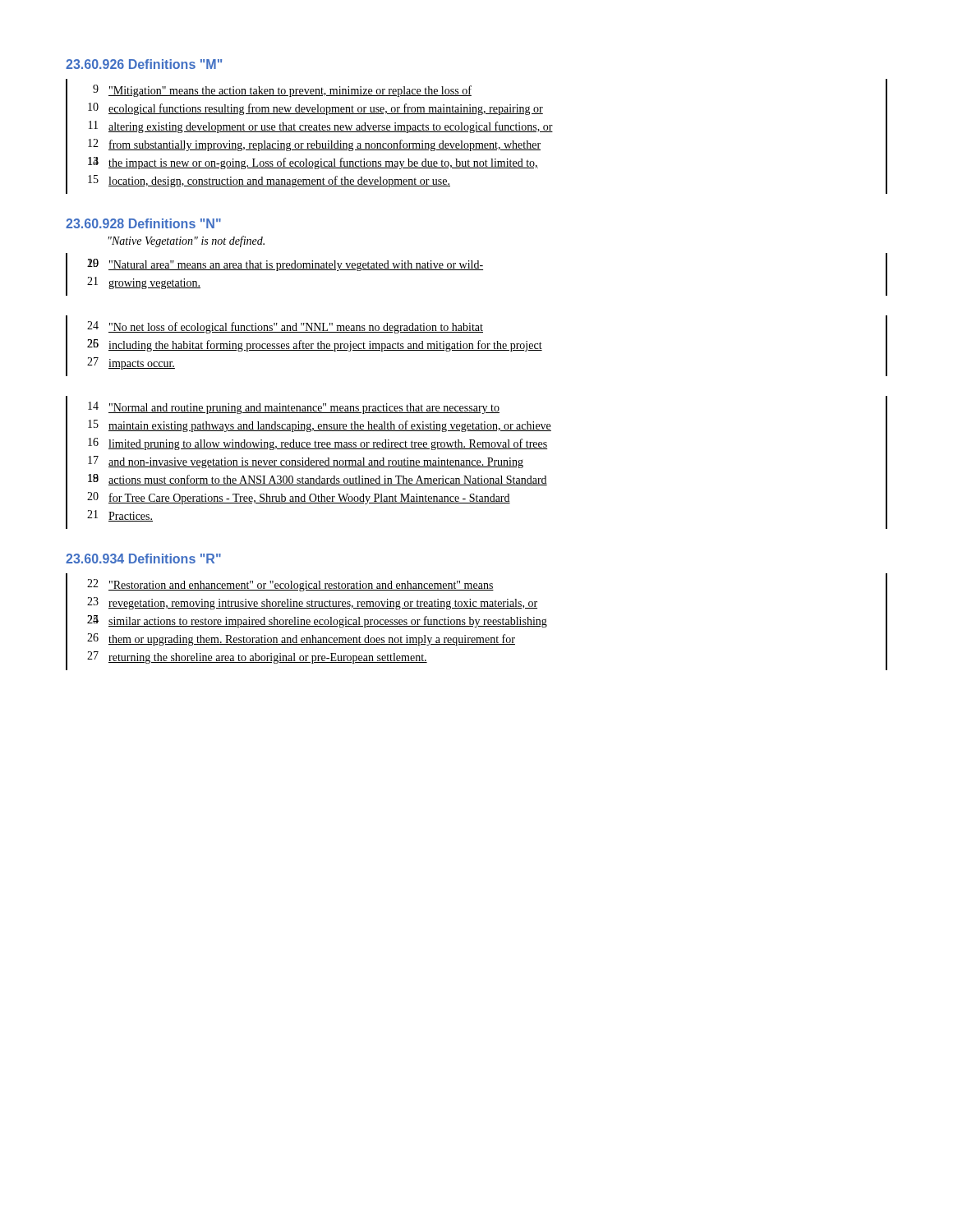The height and width of the screenshot is (1232, 953).
Task: Locate the section header containing "23.60.934 Definitions "R""
Action: tap(144, 559)
